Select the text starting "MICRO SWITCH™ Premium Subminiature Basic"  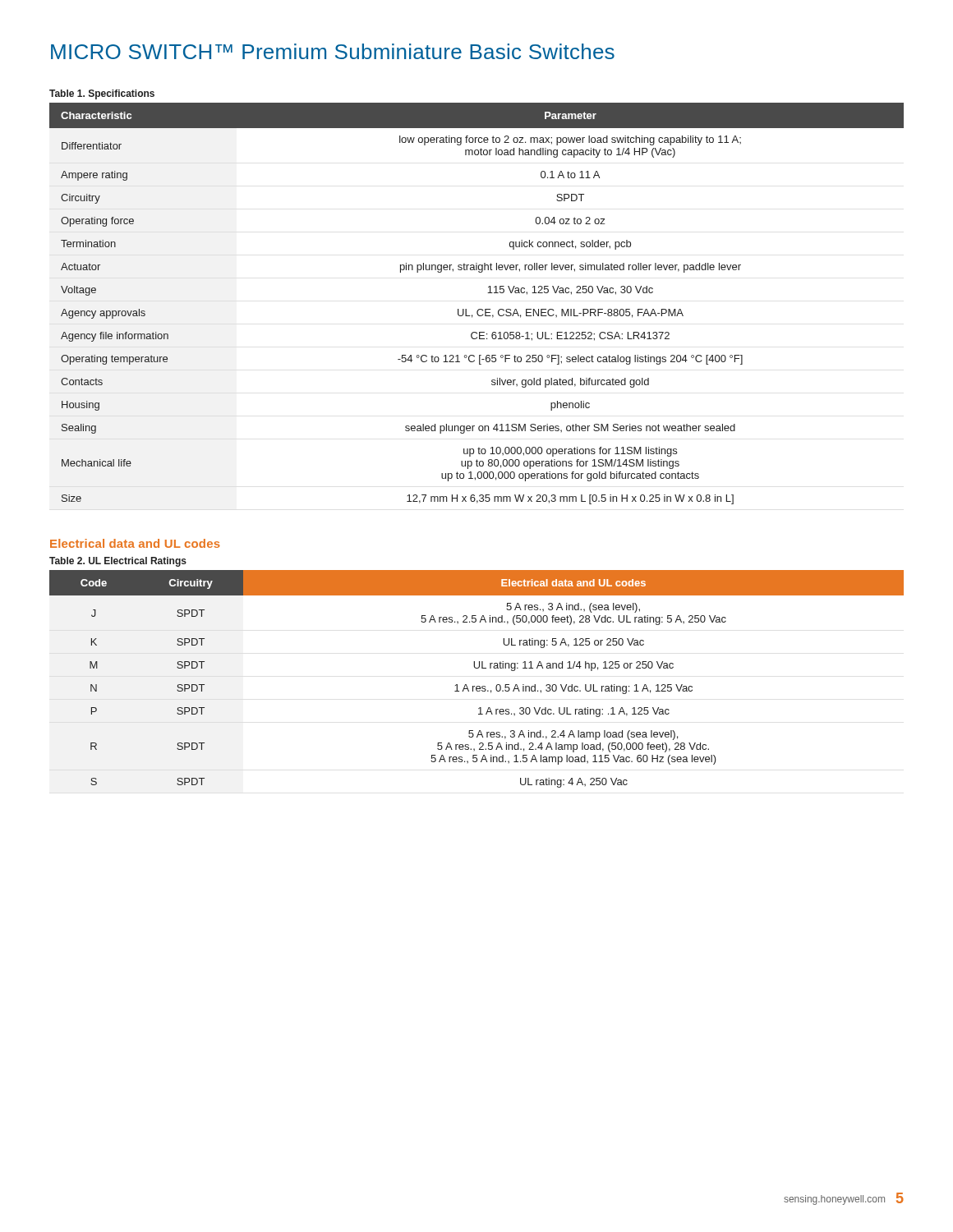476,52
